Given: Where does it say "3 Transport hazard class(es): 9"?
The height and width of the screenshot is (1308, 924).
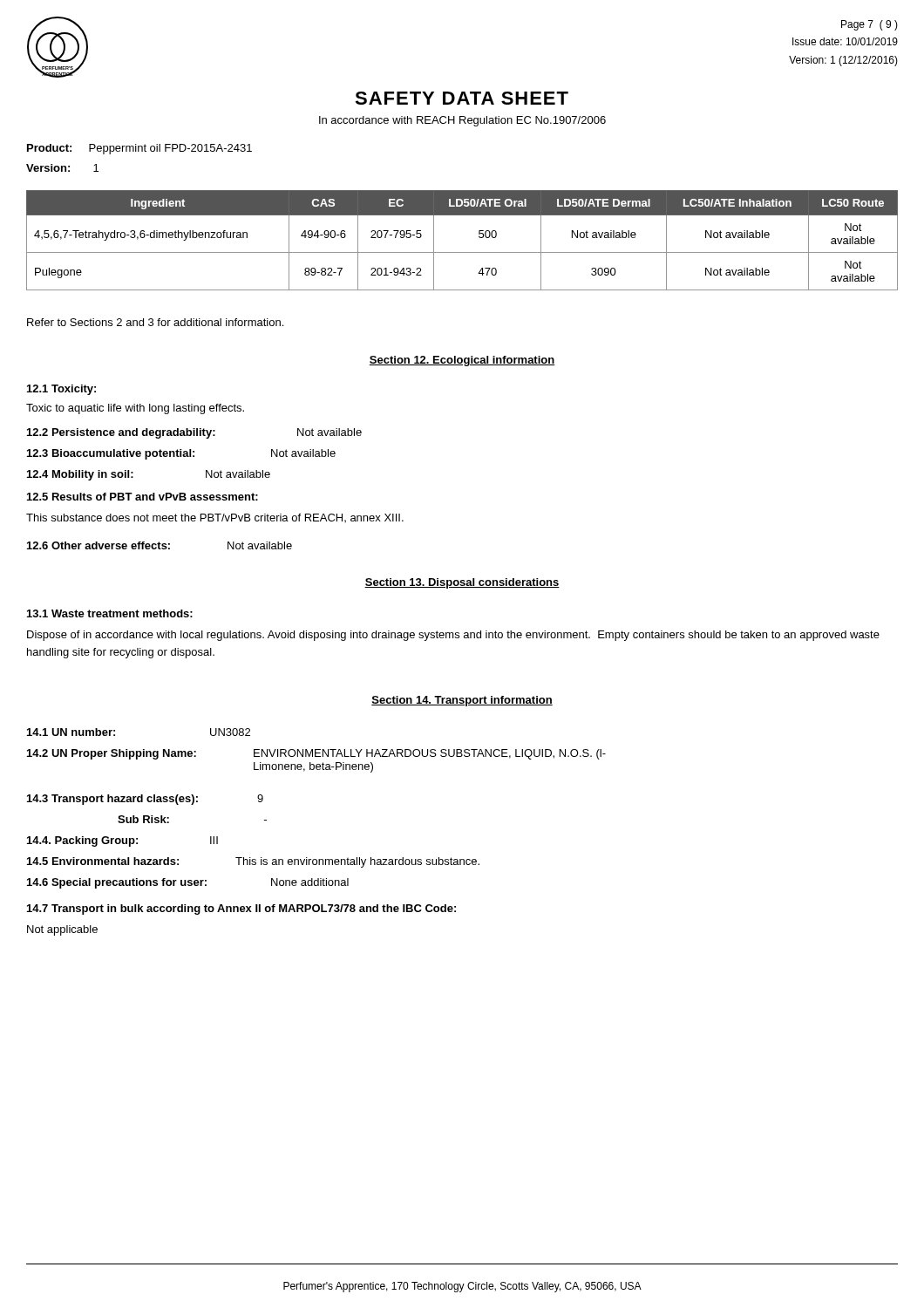Looking at the screenshot, I should click(145, 798).
